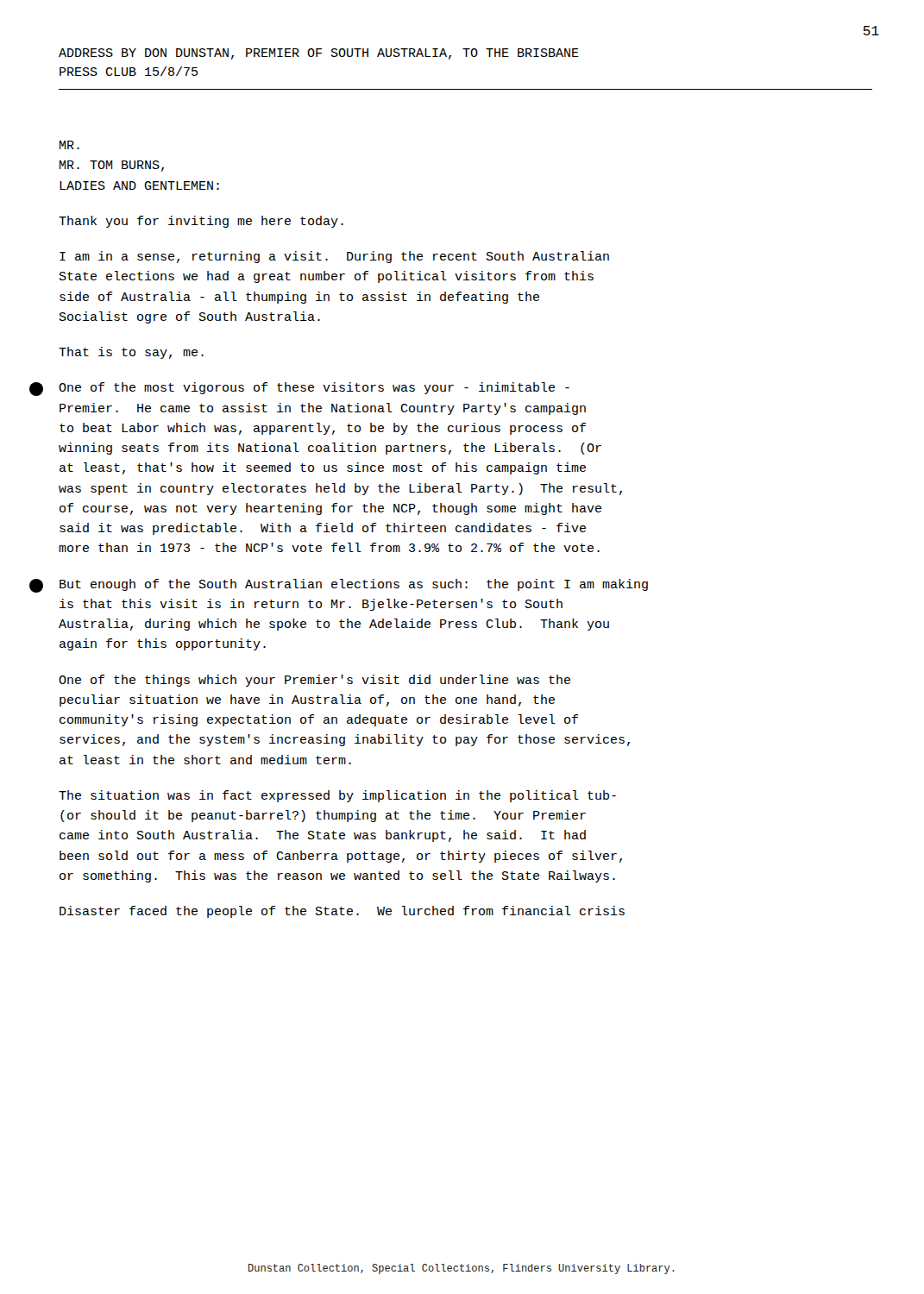Locate the block of text that opens with "Thank you for inviting me here"

202,222
